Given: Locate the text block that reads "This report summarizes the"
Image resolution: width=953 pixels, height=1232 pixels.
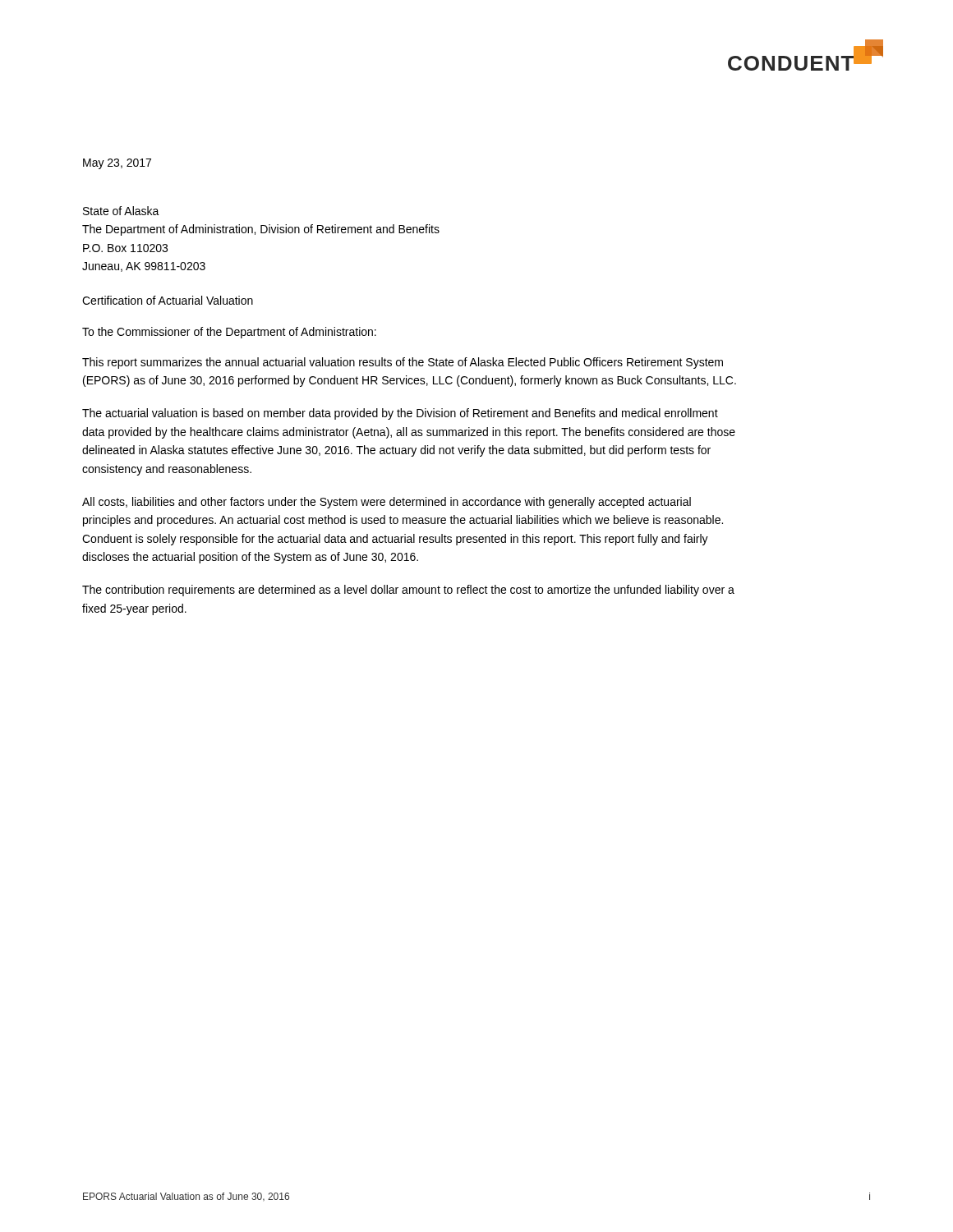Looking at the screenshot, I should click(409, 371).
